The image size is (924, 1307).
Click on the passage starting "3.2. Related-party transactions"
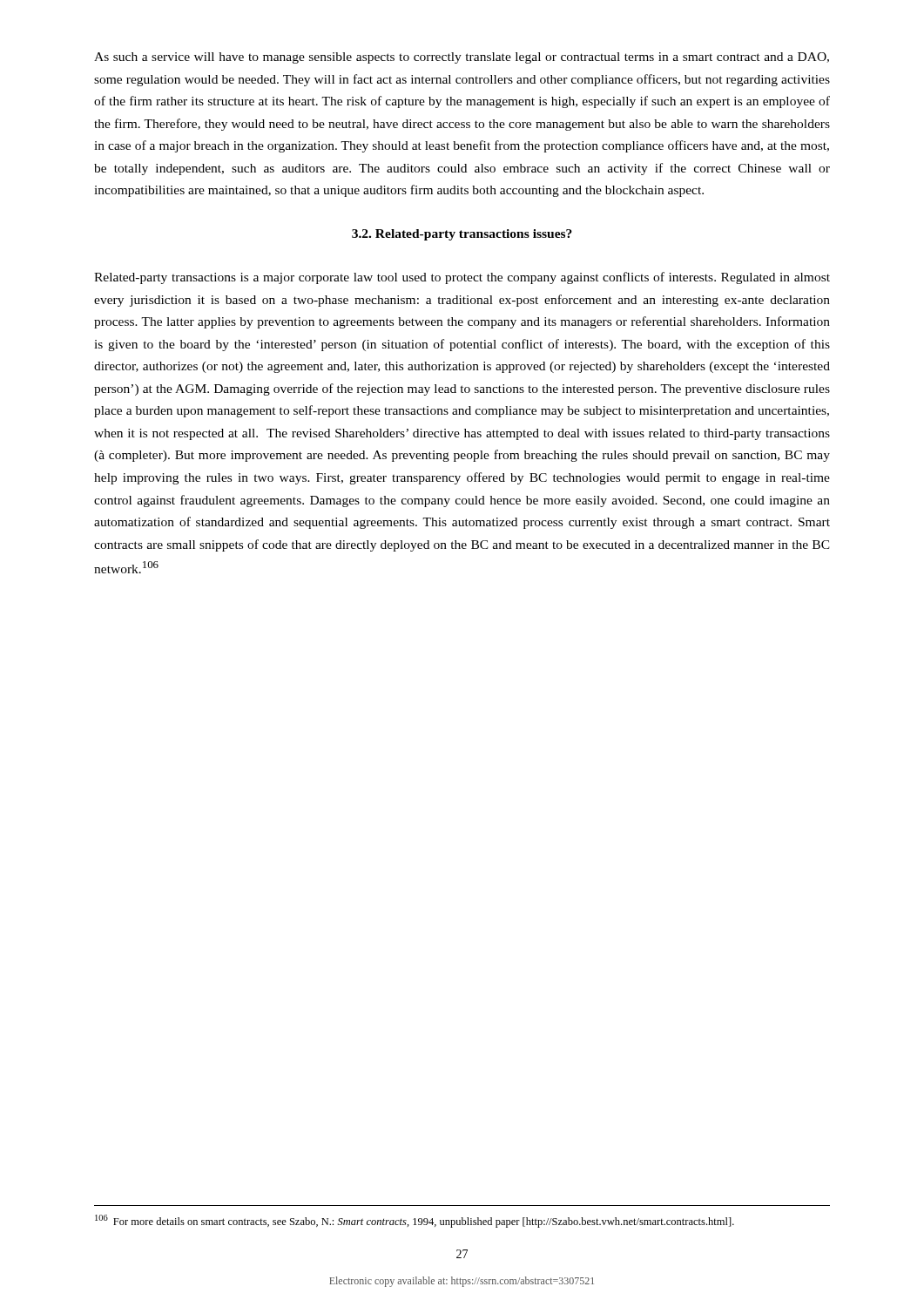[462, 233]
